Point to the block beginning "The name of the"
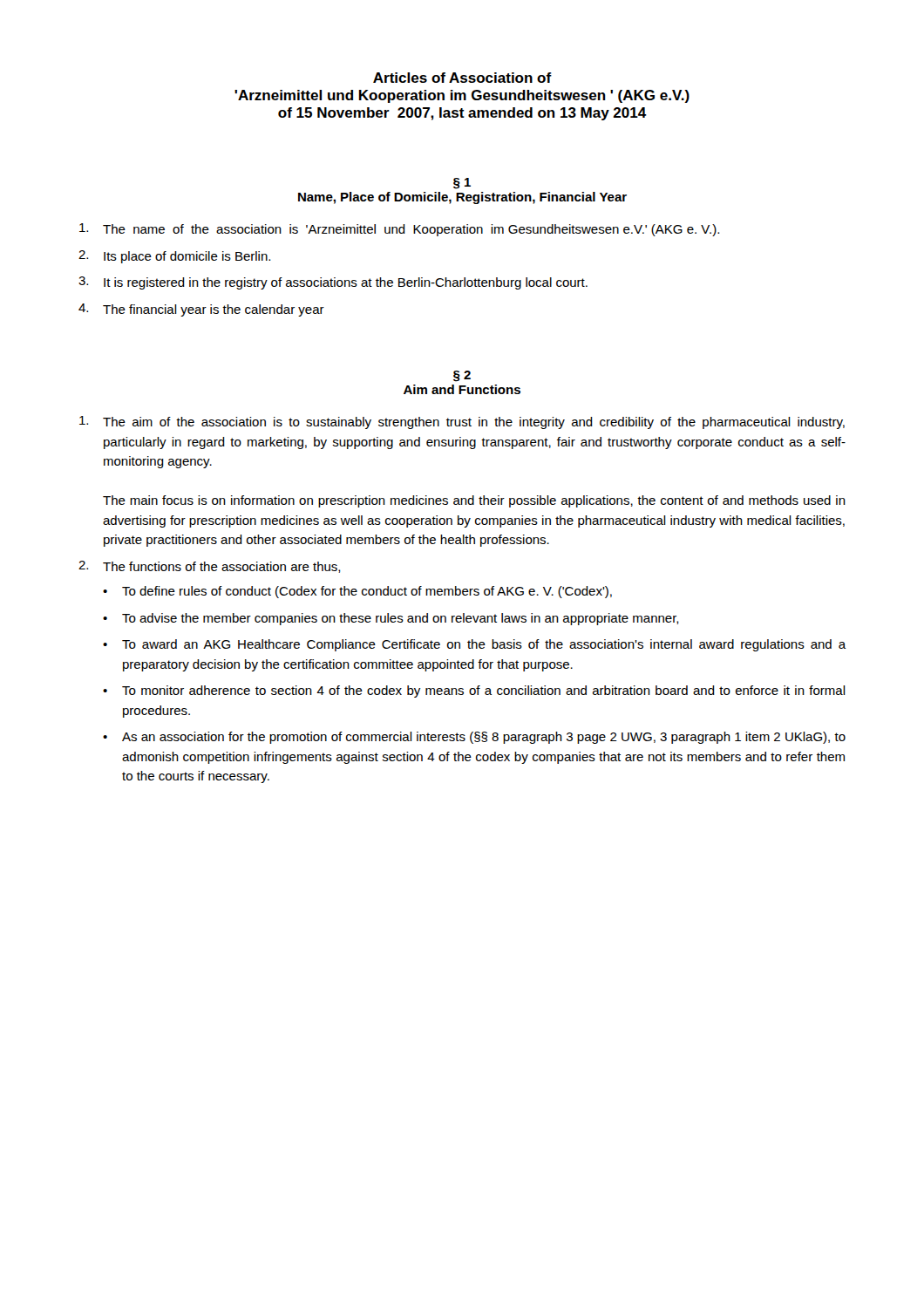The image size is (924, 1308). point(462,230)
